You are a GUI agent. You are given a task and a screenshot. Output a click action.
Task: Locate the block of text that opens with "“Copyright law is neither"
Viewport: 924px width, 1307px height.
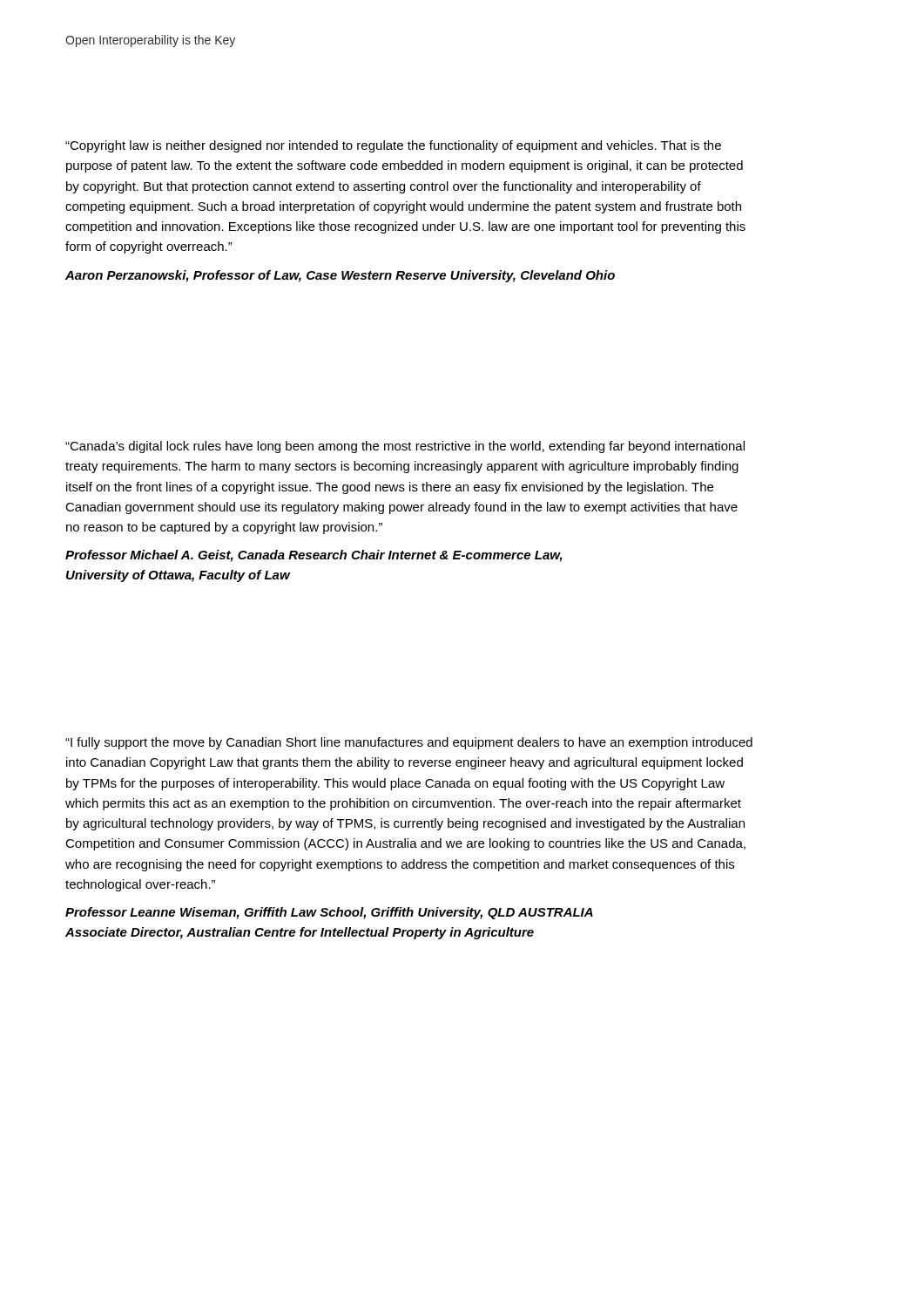point(409,210)
